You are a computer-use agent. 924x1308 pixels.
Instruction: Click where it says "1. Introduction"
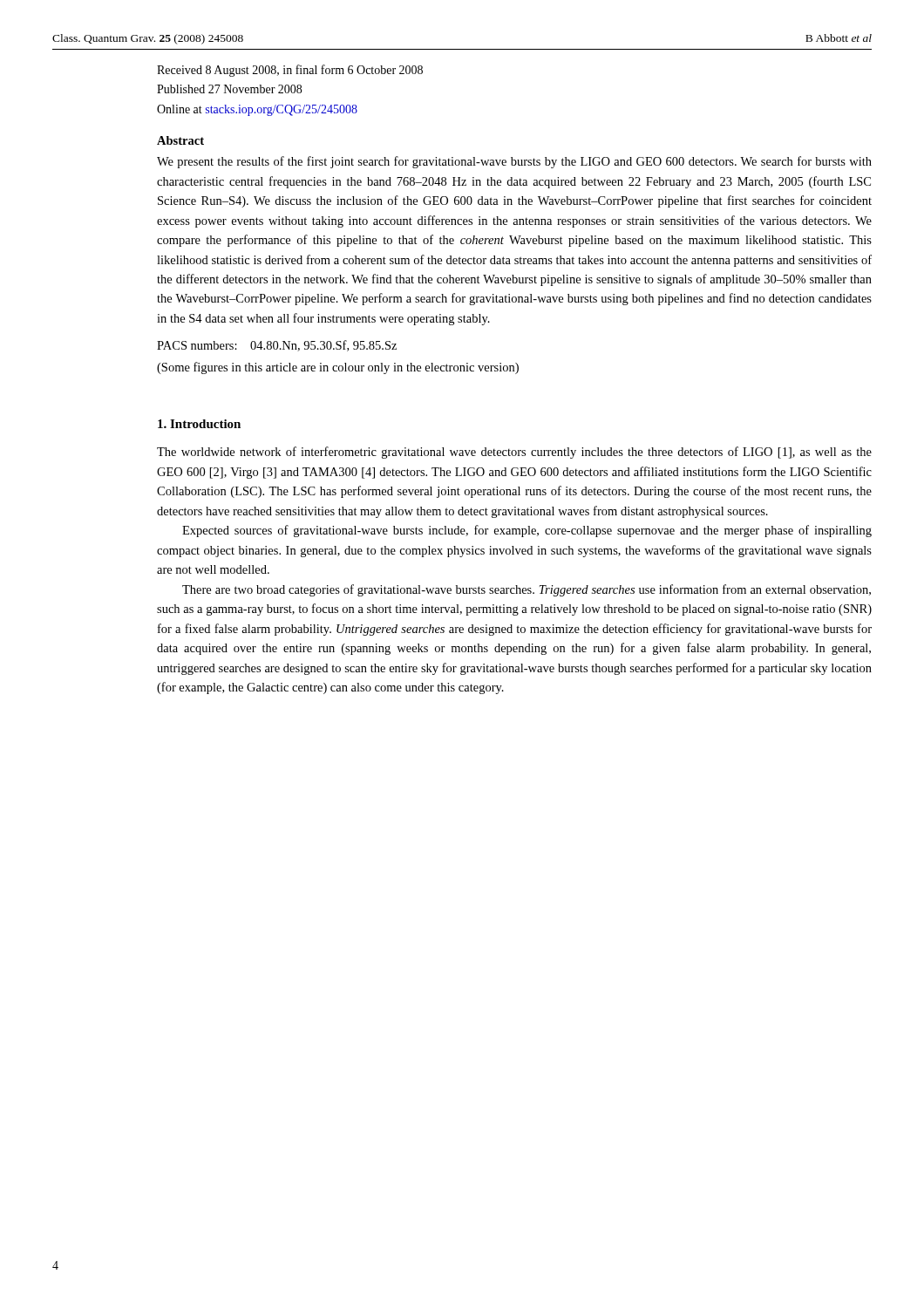tap(199, 424)
